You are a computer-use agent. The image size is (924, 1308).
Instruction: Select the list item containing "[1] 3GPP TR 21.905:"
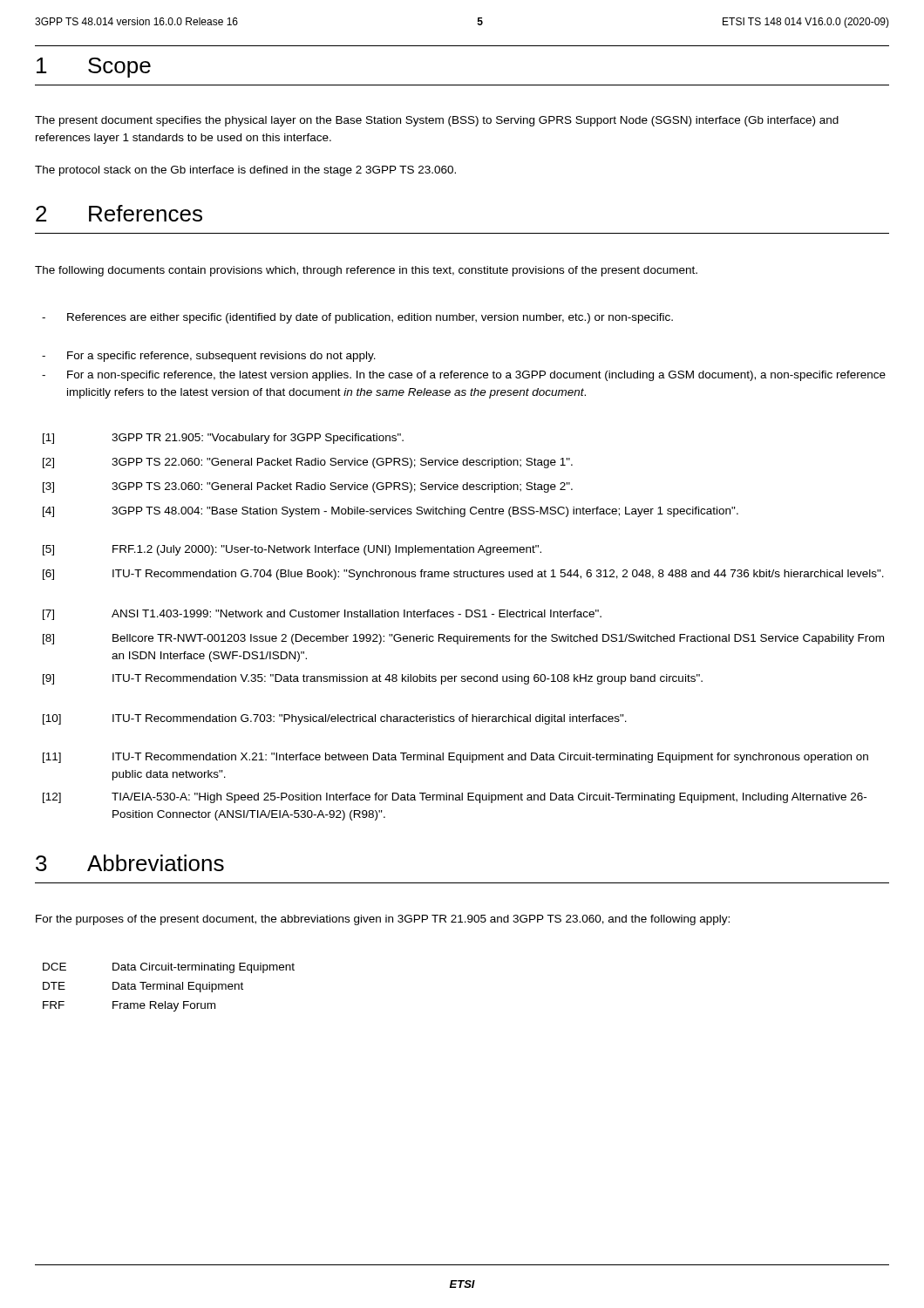coord(220,438)
